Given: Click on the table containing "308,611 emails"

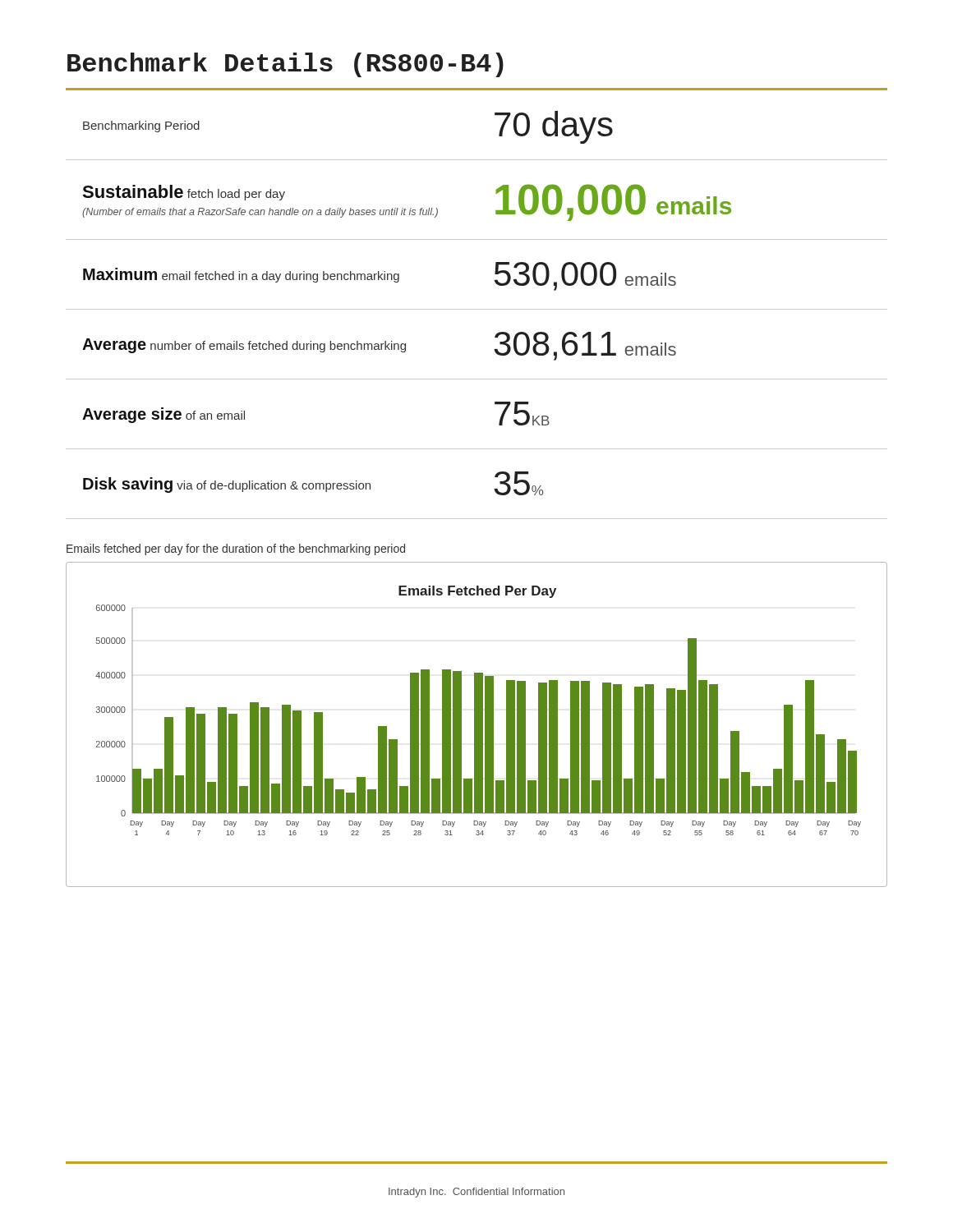Looking at the screenshot, I should coord(476,305).
